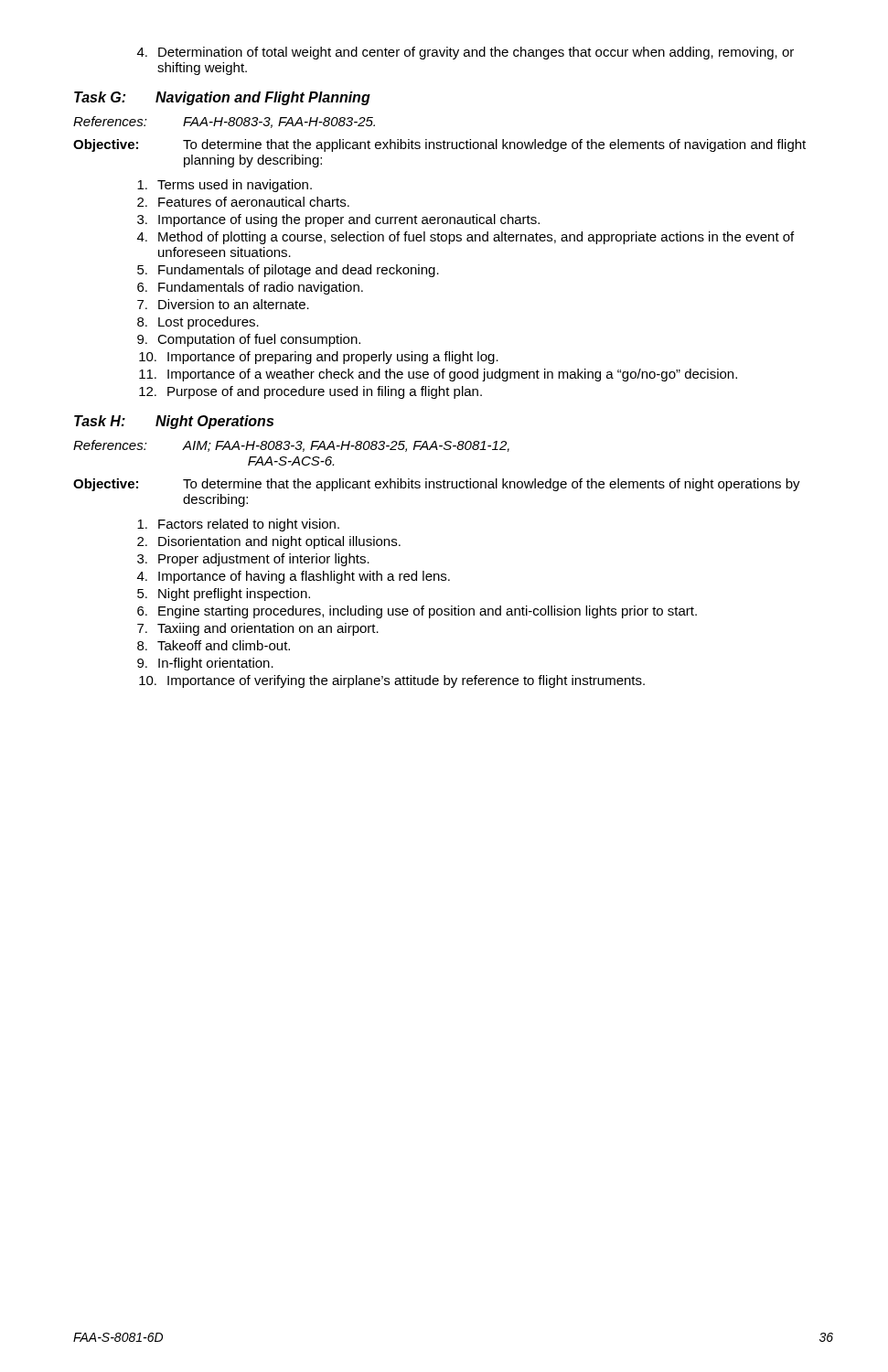This screenshot has height=1372, width=888.
Task: Find the block on this page that starts "References: AIM; FAA-H-8083-3,"
Action: point(292,453)
